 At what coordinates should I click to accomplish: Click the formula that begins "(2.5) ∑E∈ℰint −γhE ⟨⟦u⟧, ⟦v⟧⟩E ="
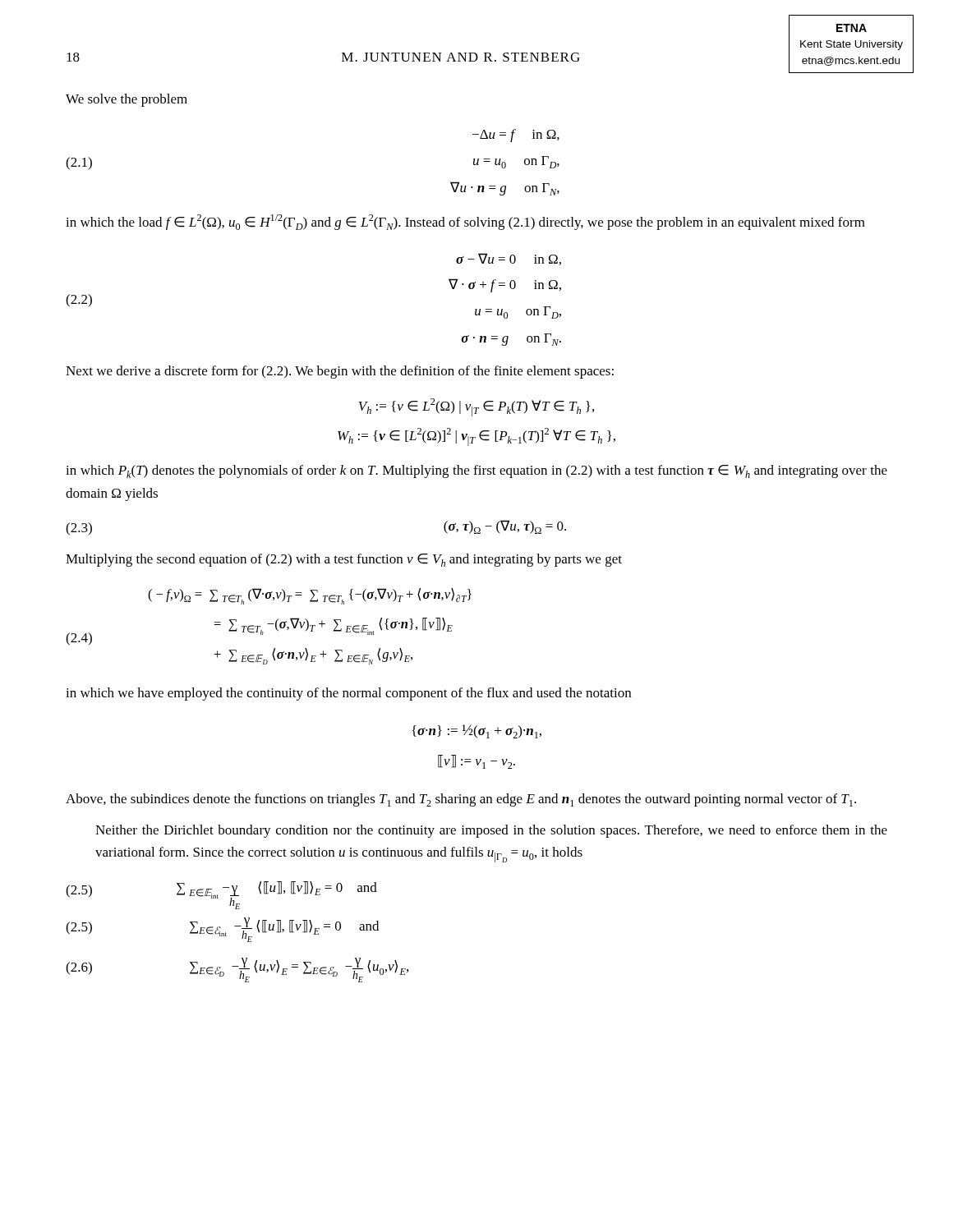(x=222, y=930)
